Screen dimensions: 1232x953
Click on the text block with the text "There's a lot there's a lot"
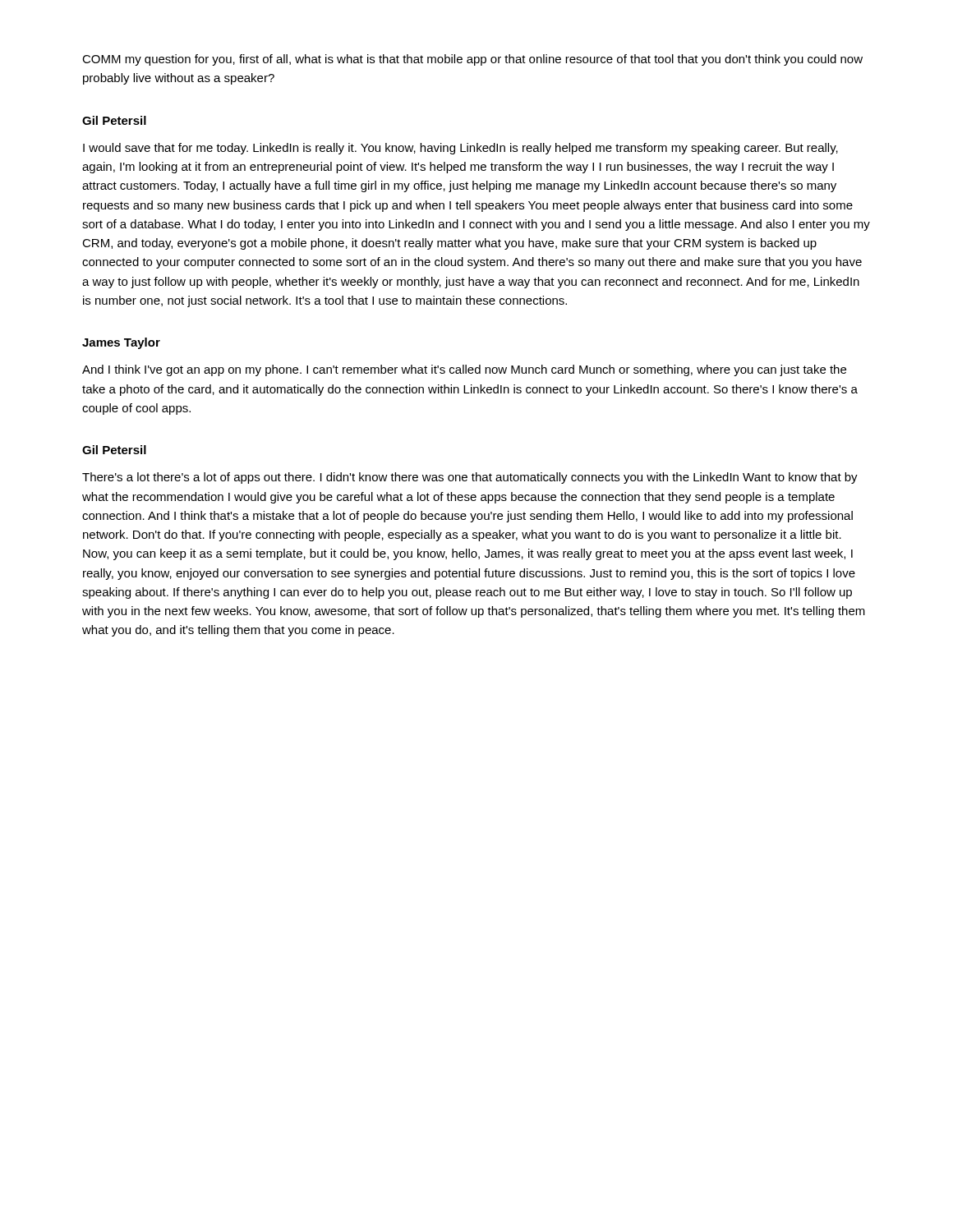[474, 553]
